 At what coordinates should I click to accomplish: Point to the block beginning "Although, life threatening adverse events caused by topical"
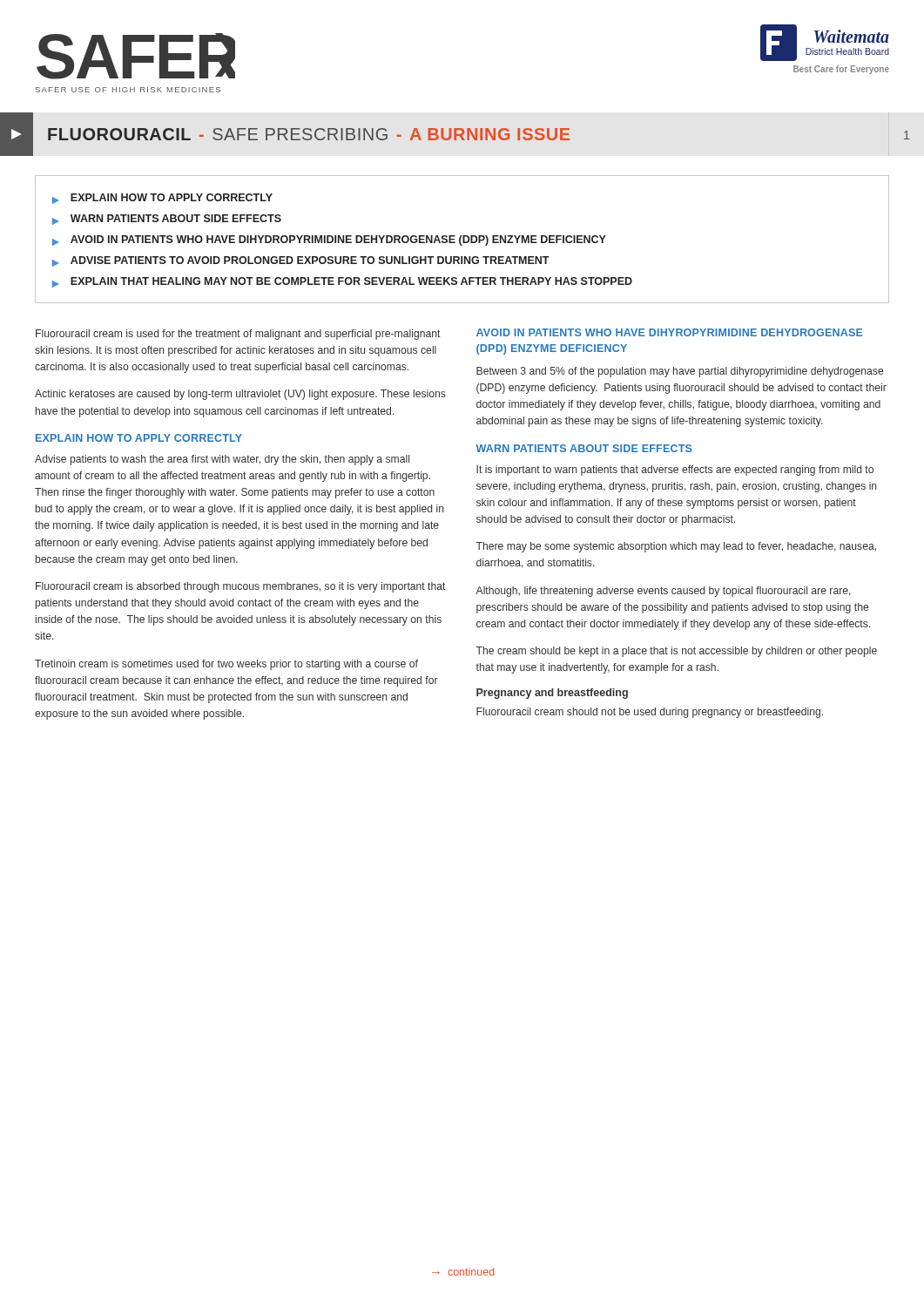(x=674, y=607)
